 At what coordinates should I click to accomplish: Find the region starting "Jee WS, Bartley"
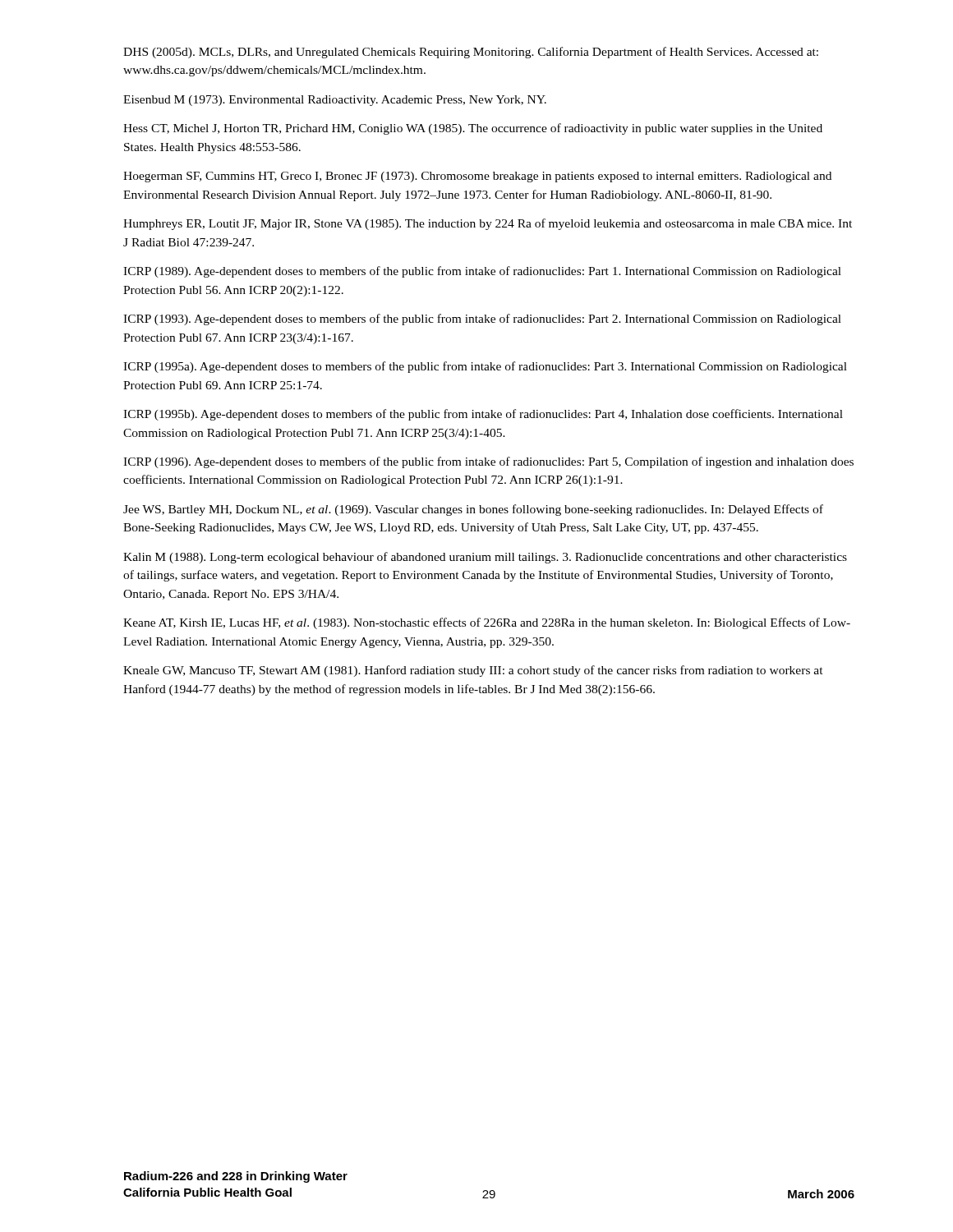pyautogui.click(x=473, y=518)
